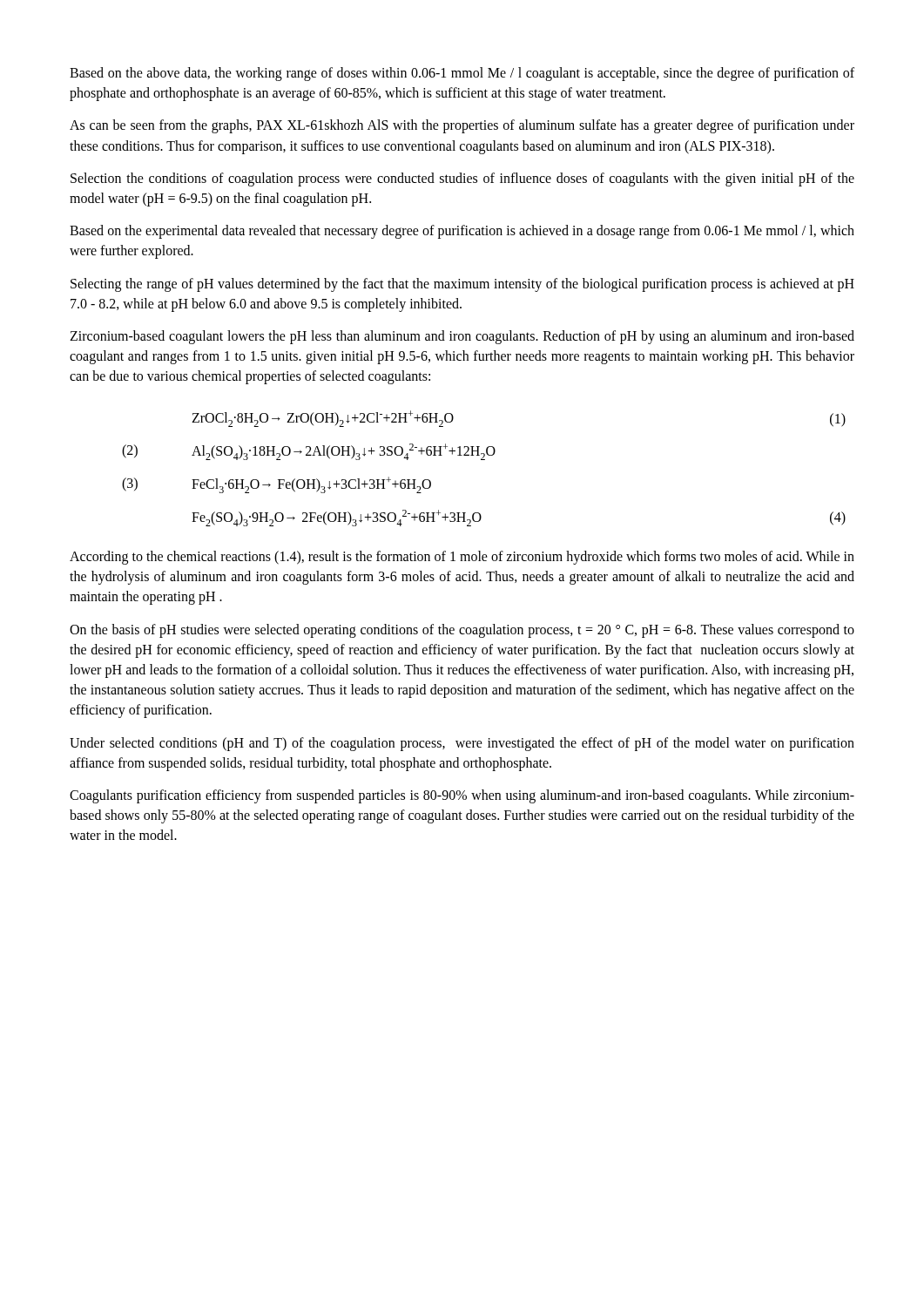This screenshot has width=924, height=1307.
Task: Point to the text block starting "Selection the conditions of coagulation process"
Action: point(462,188)
